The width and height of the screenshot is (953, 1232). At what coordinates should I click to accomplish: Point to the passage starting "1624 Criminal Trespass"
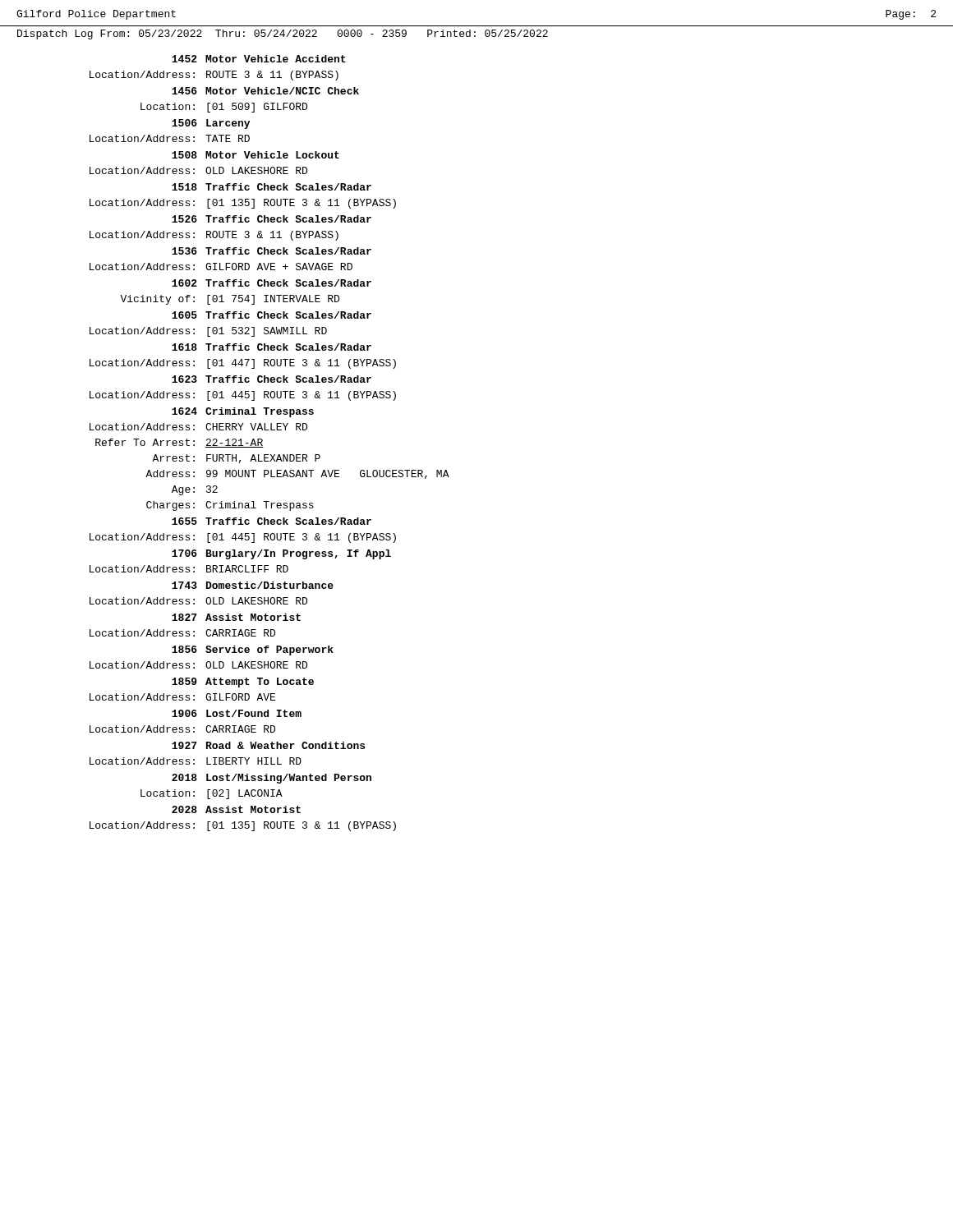[243, 412]
